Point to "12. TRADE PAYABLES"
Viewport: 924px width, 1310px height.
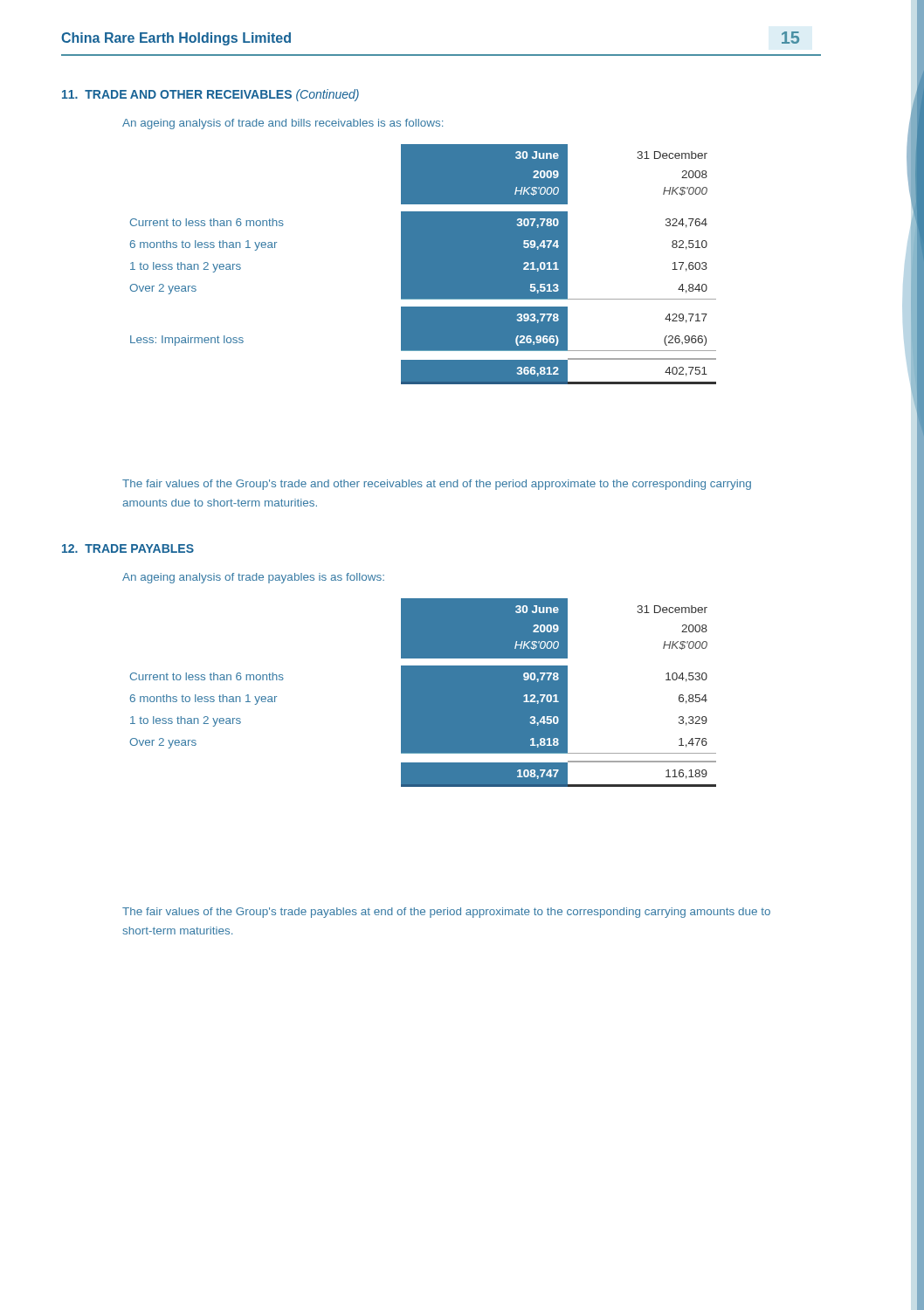pyautogui.click(x=128, y=548)
